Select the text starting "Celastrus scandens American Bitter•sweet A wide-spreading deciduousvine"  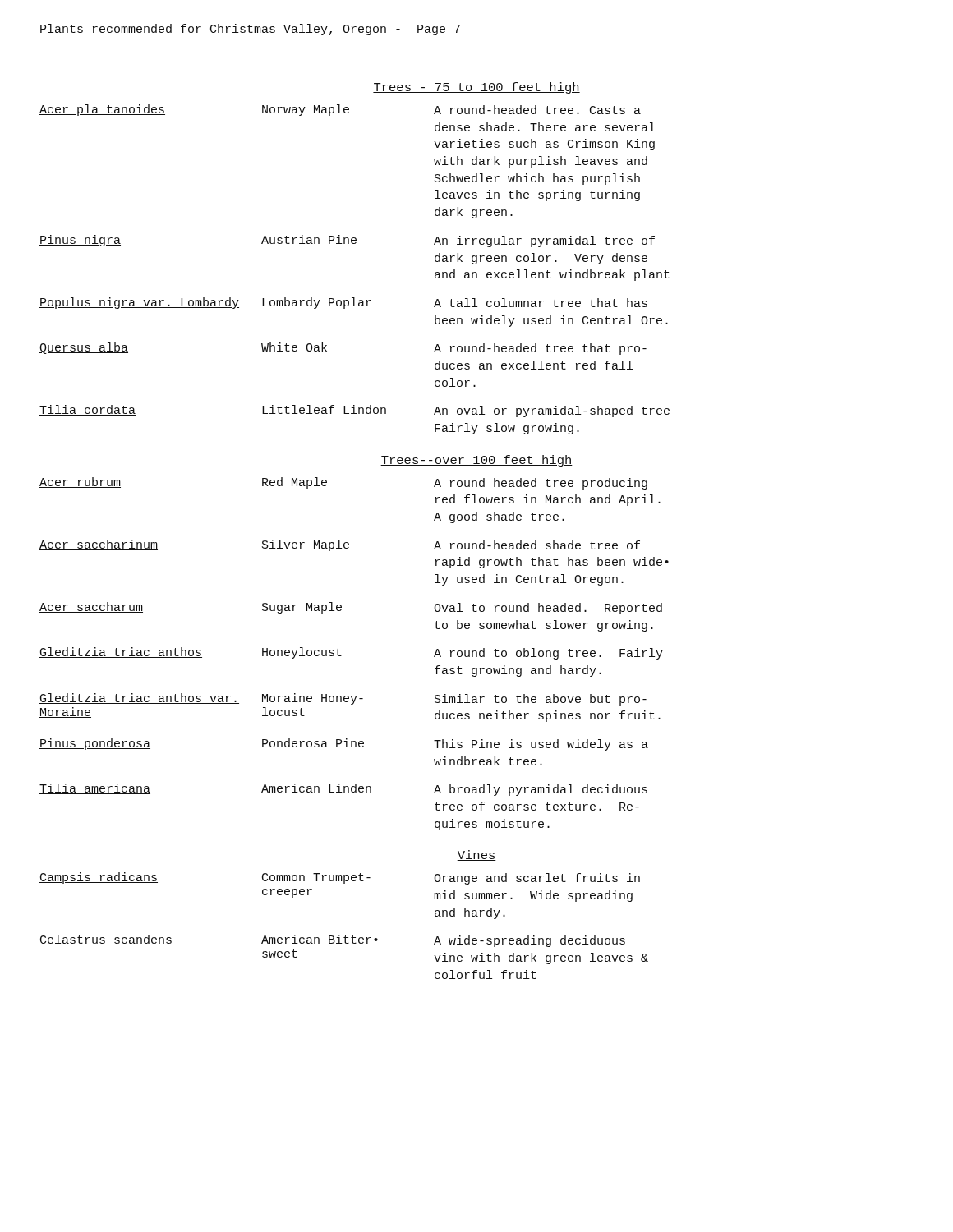click(x=476, y=960)
